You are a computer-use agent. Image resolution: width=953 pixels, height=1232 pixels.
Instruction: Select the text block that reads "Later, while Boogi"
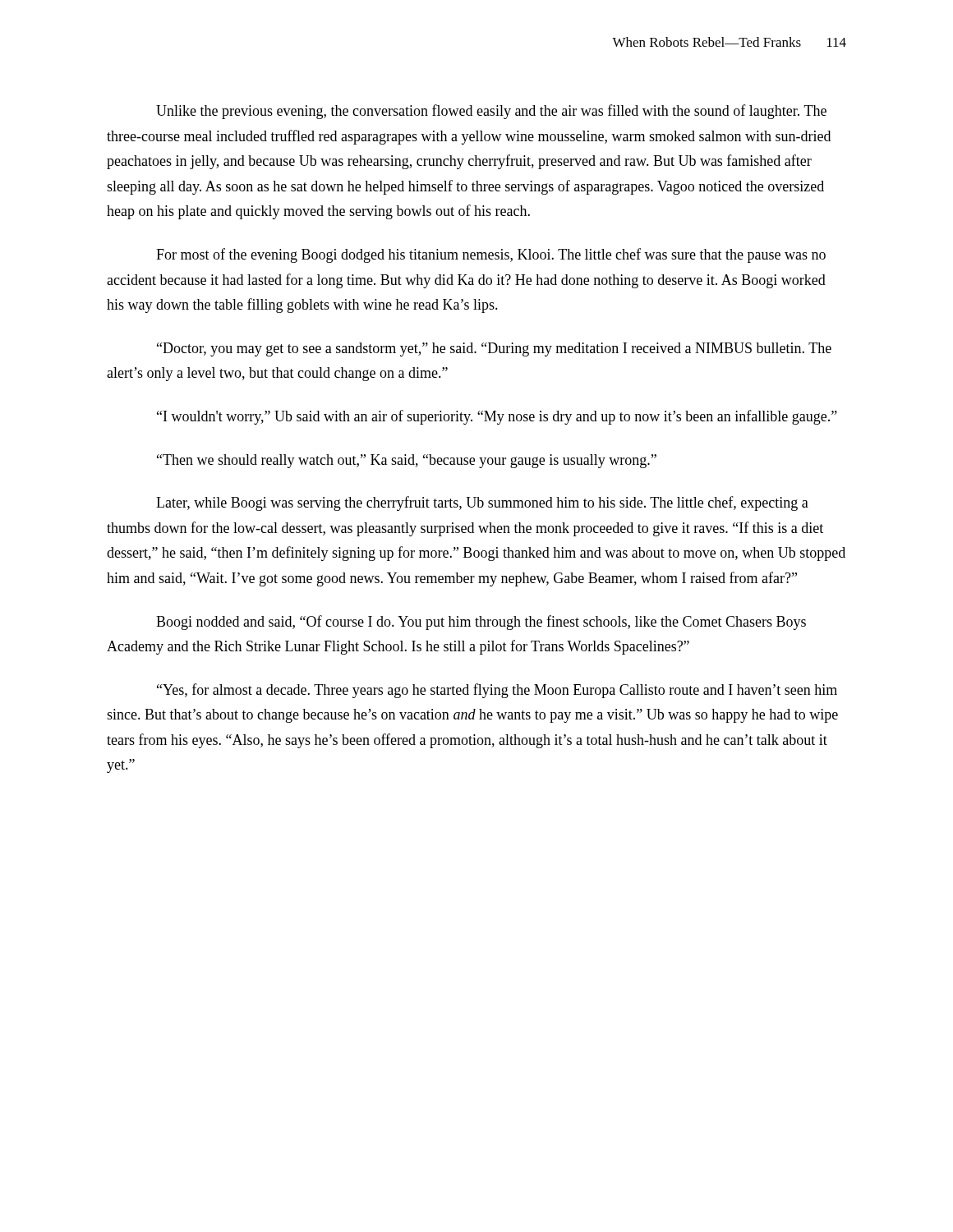pos(476,540)
